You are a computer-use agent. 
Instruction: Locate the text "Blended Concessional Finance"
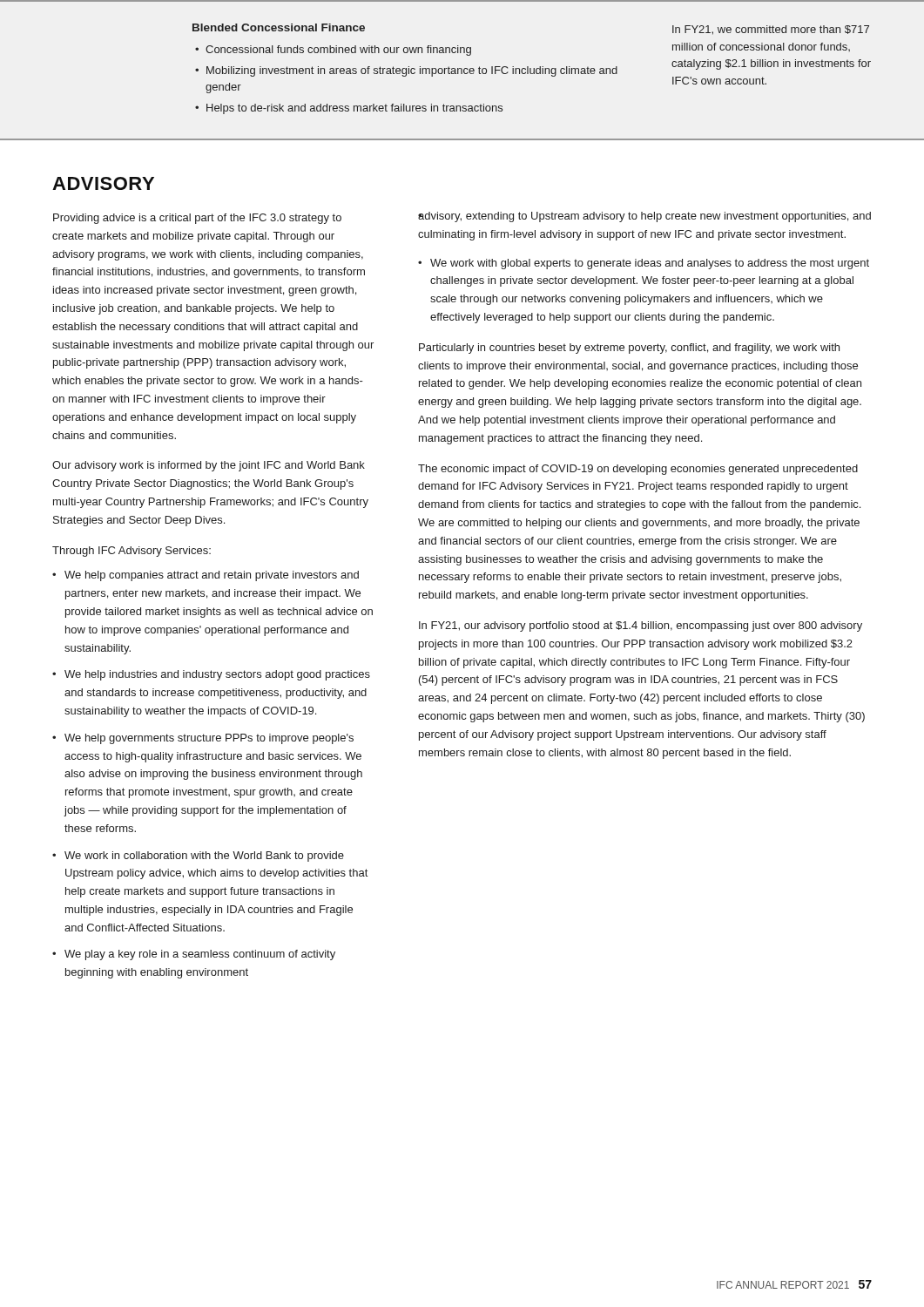(x=278, y=27)
